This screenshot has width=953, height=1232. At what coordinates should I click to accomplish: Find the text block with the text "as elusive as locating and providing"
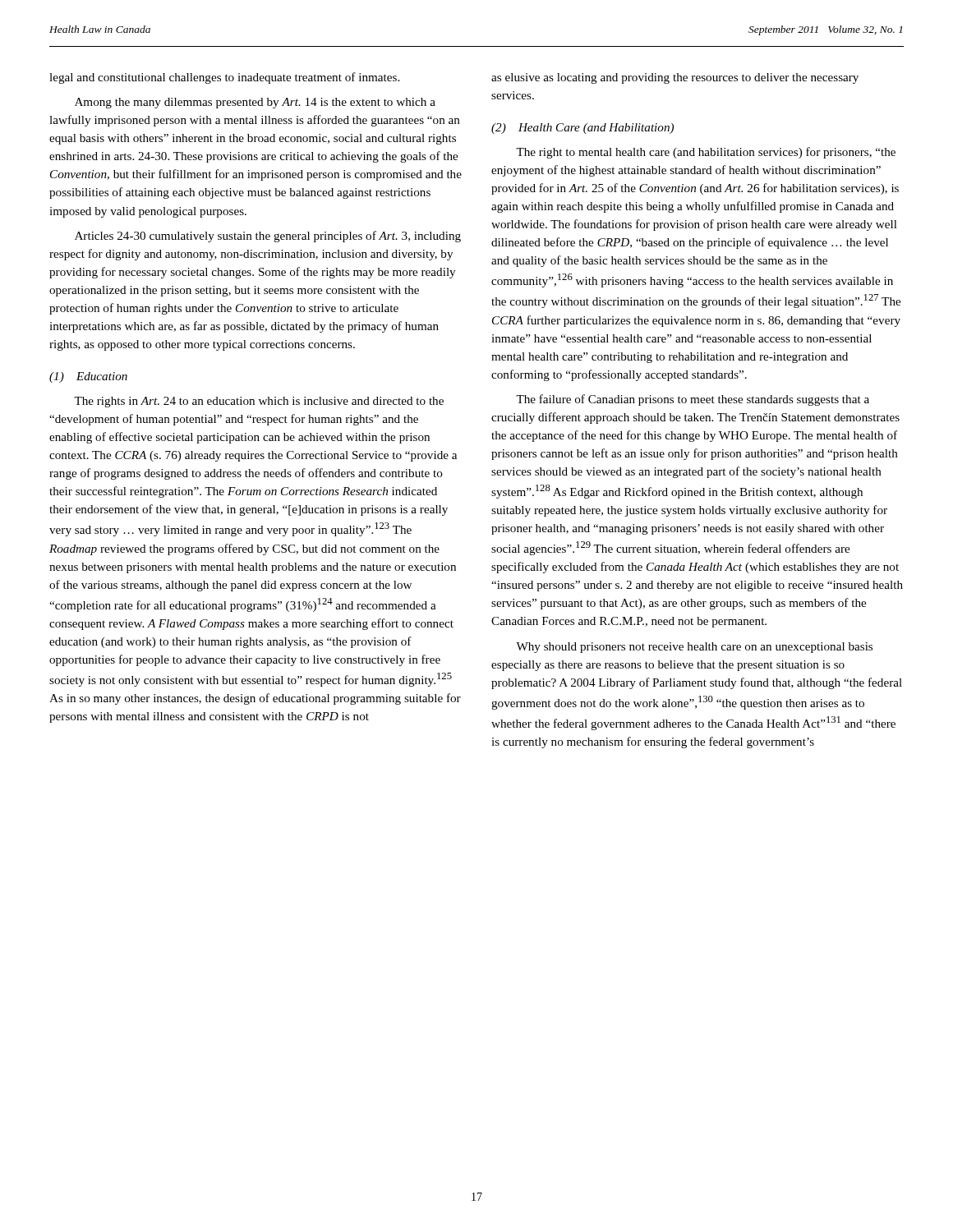(x=698, y=86)
